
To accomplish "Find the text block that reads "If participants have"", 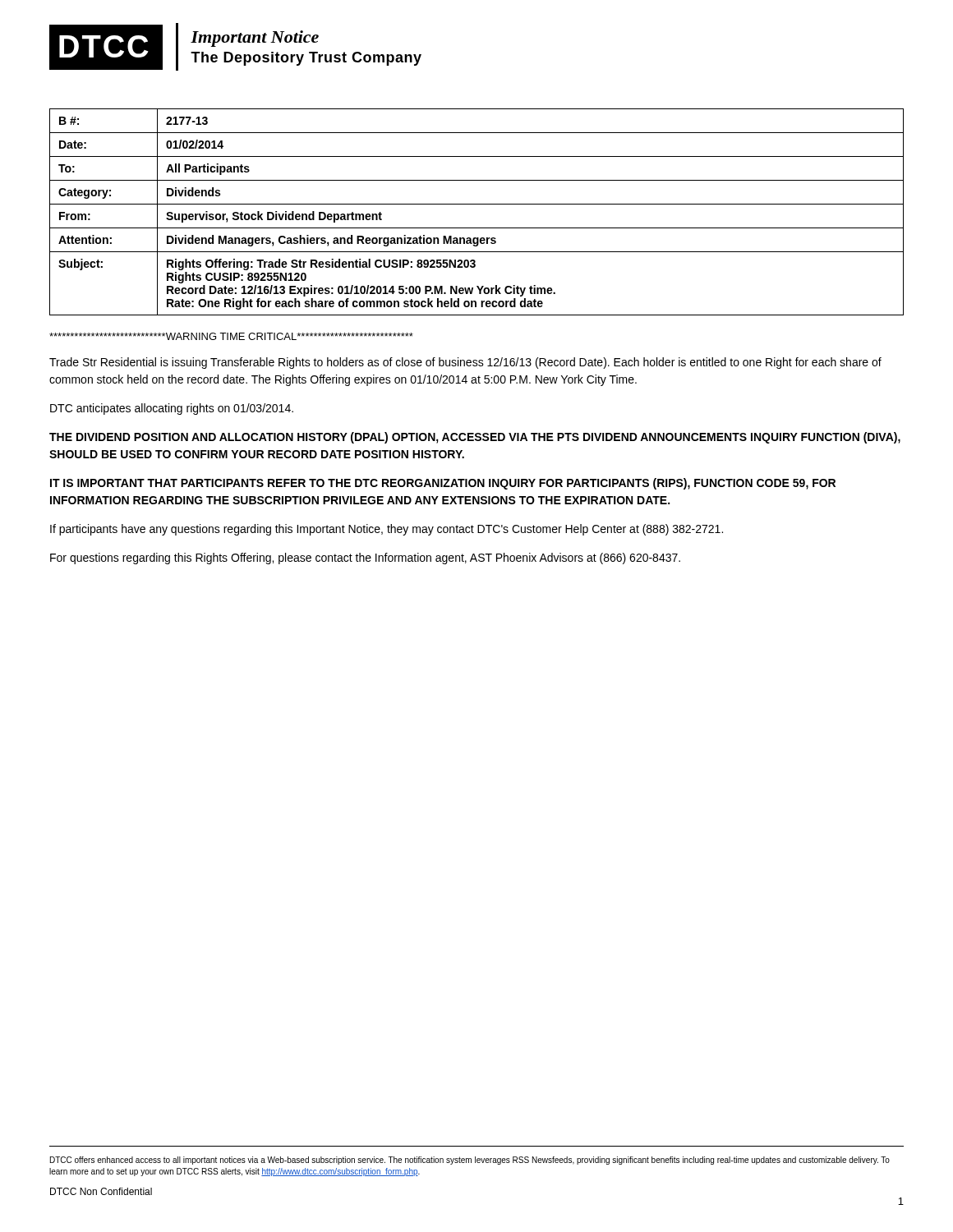I will pos(476,529).
